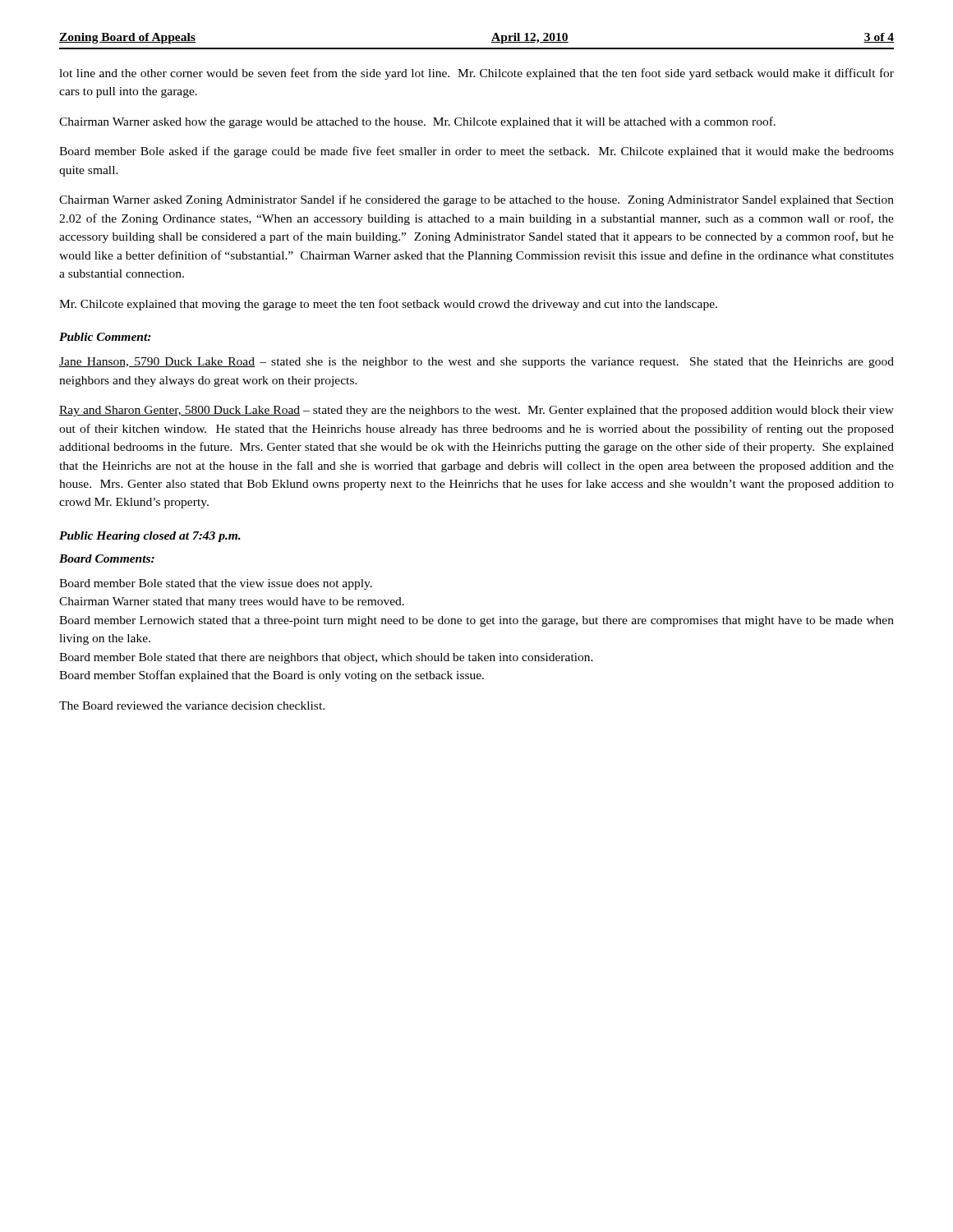Click on the text block that says "Ray and Sharon Genter, 5800 Duck Lake"
This screenshot has width=953, height=1232.
coord(476,456)
